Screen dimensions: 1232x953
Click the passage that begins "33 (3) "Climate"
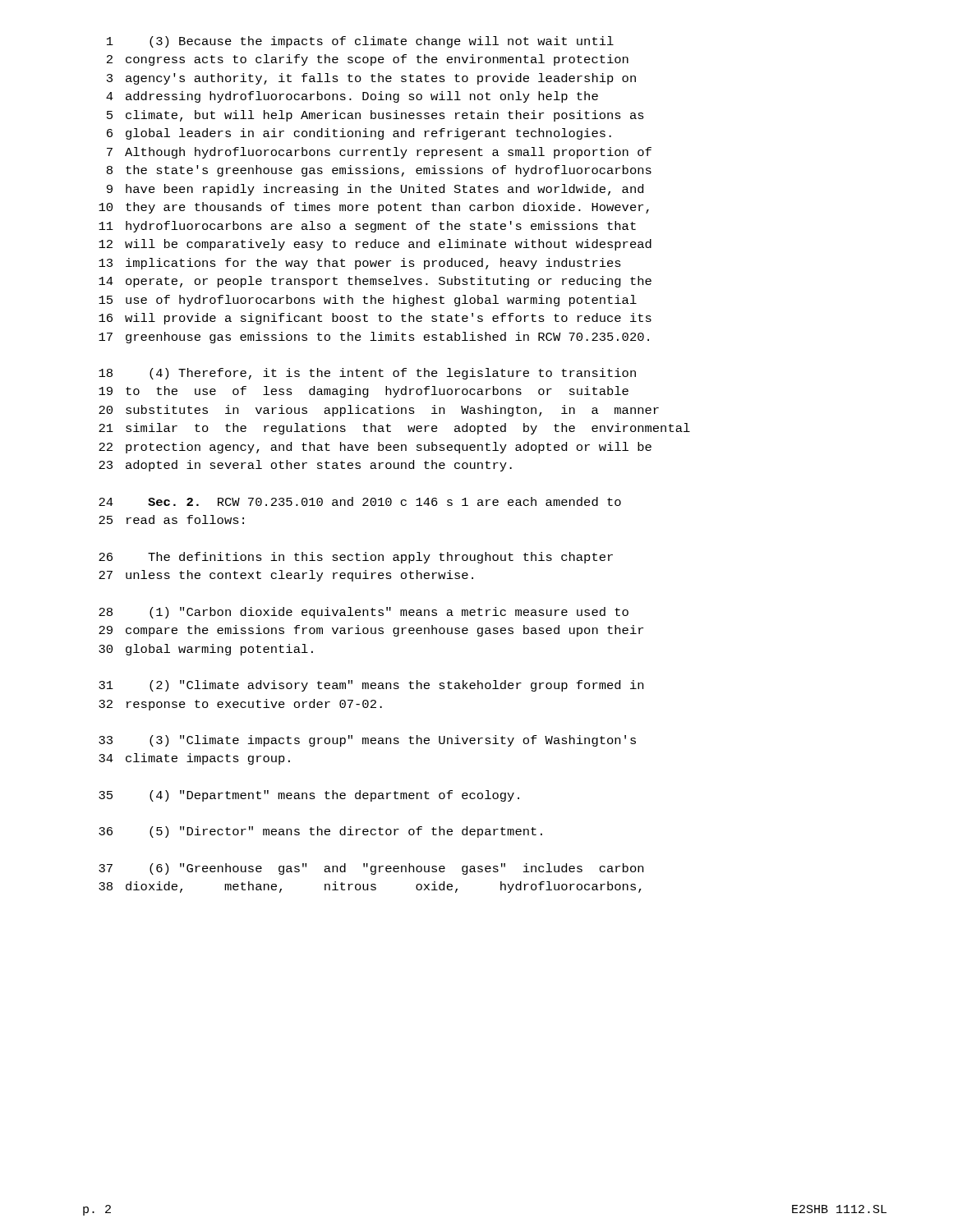click(x=485, y=750)
